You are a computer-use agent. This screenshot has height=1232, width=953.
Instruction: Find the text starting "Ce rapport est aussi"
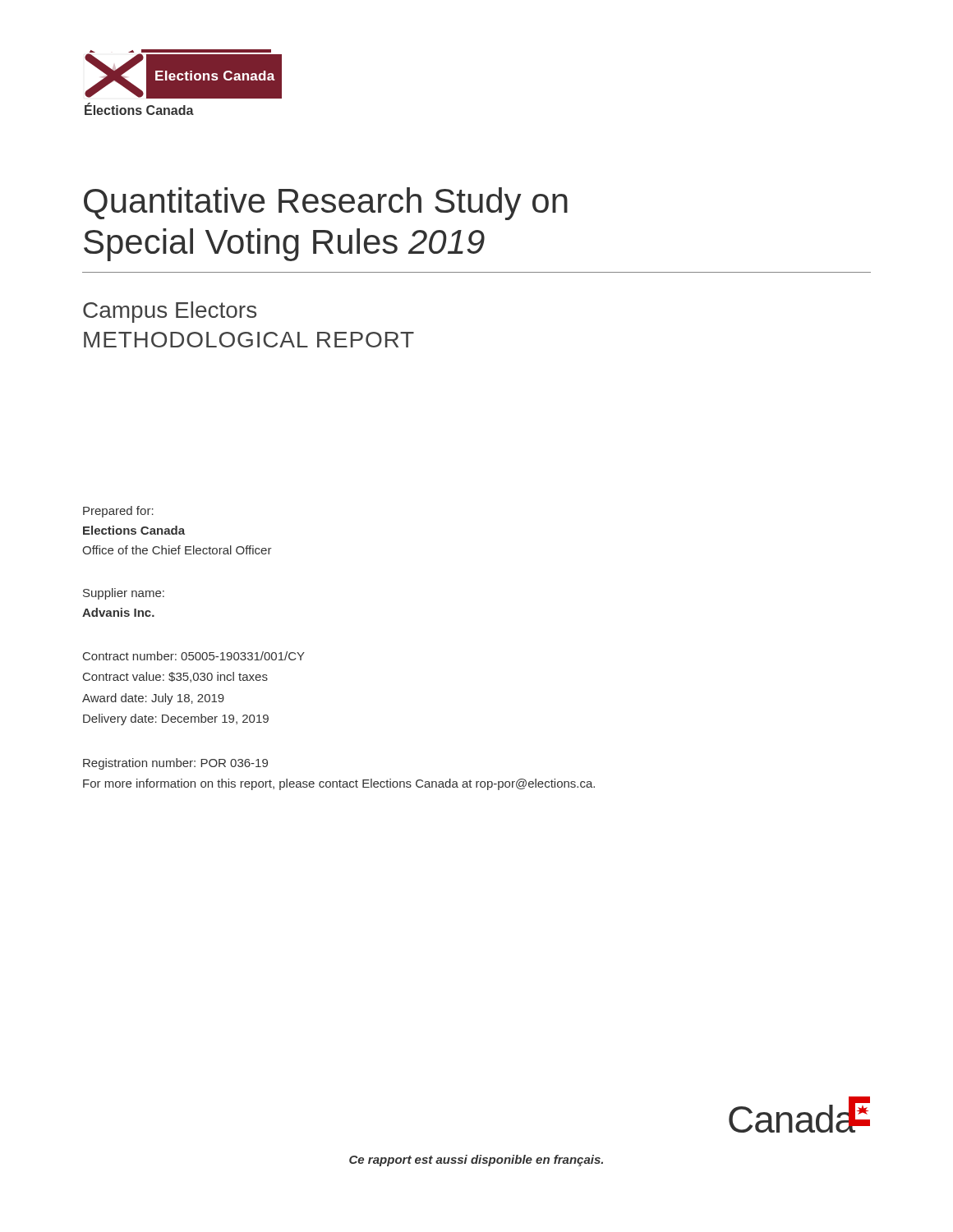pyautogui.click(x=476, y=1159)
